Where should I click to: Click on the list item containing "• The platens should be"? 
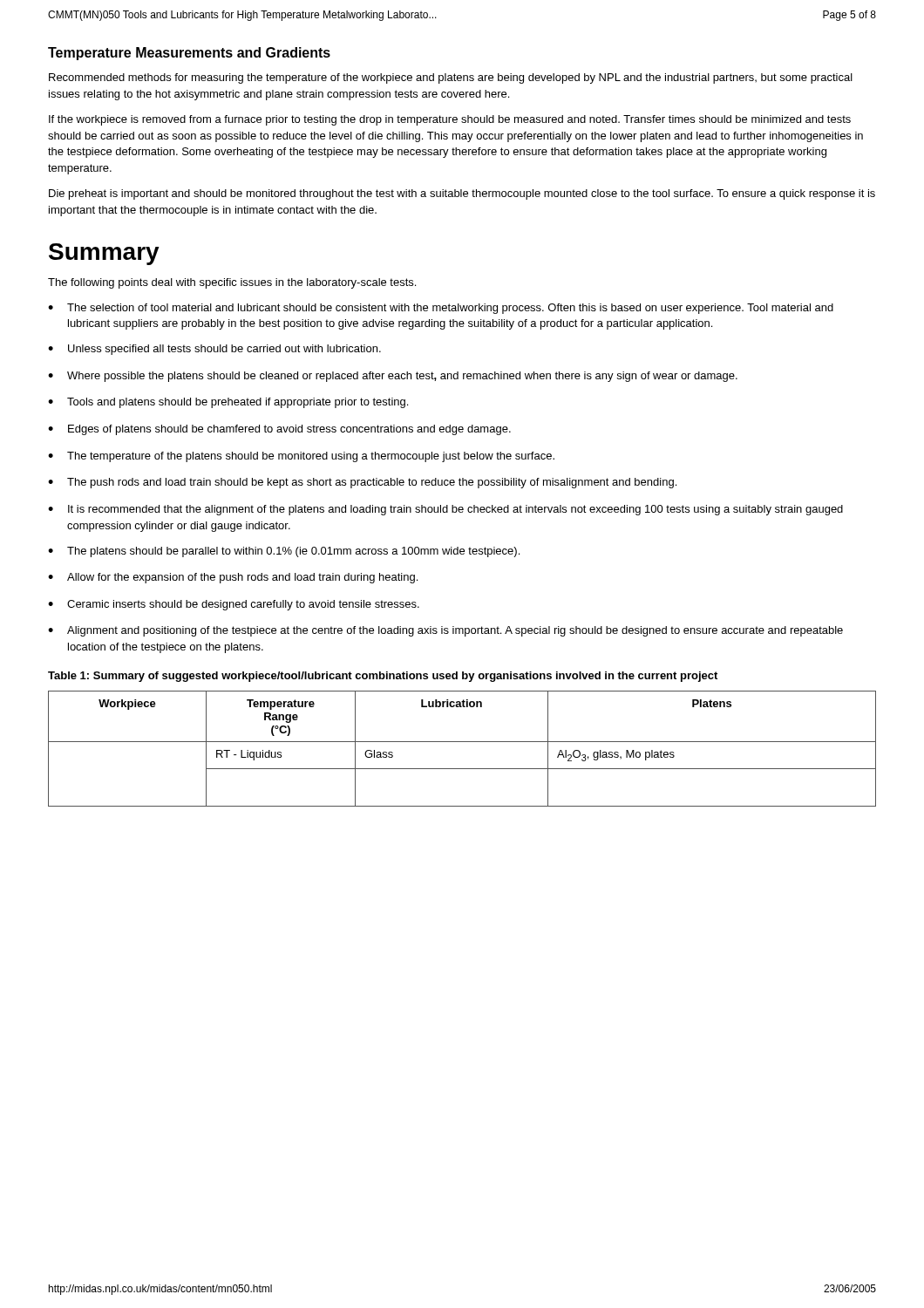pyautogui.click(x=462, y=552)
